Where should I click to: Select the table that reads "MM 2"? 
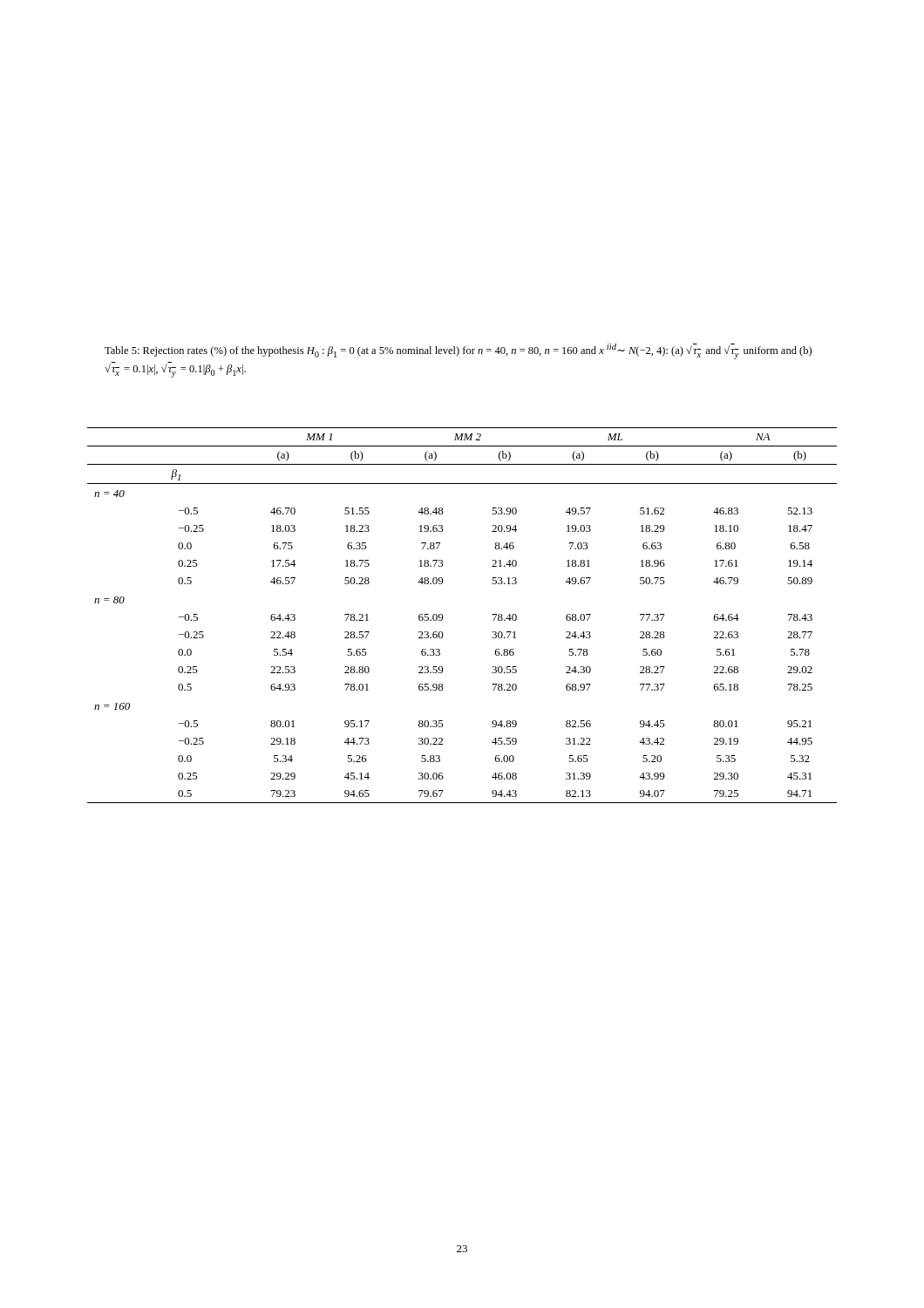pyautogui.click(x=462, y=615)
